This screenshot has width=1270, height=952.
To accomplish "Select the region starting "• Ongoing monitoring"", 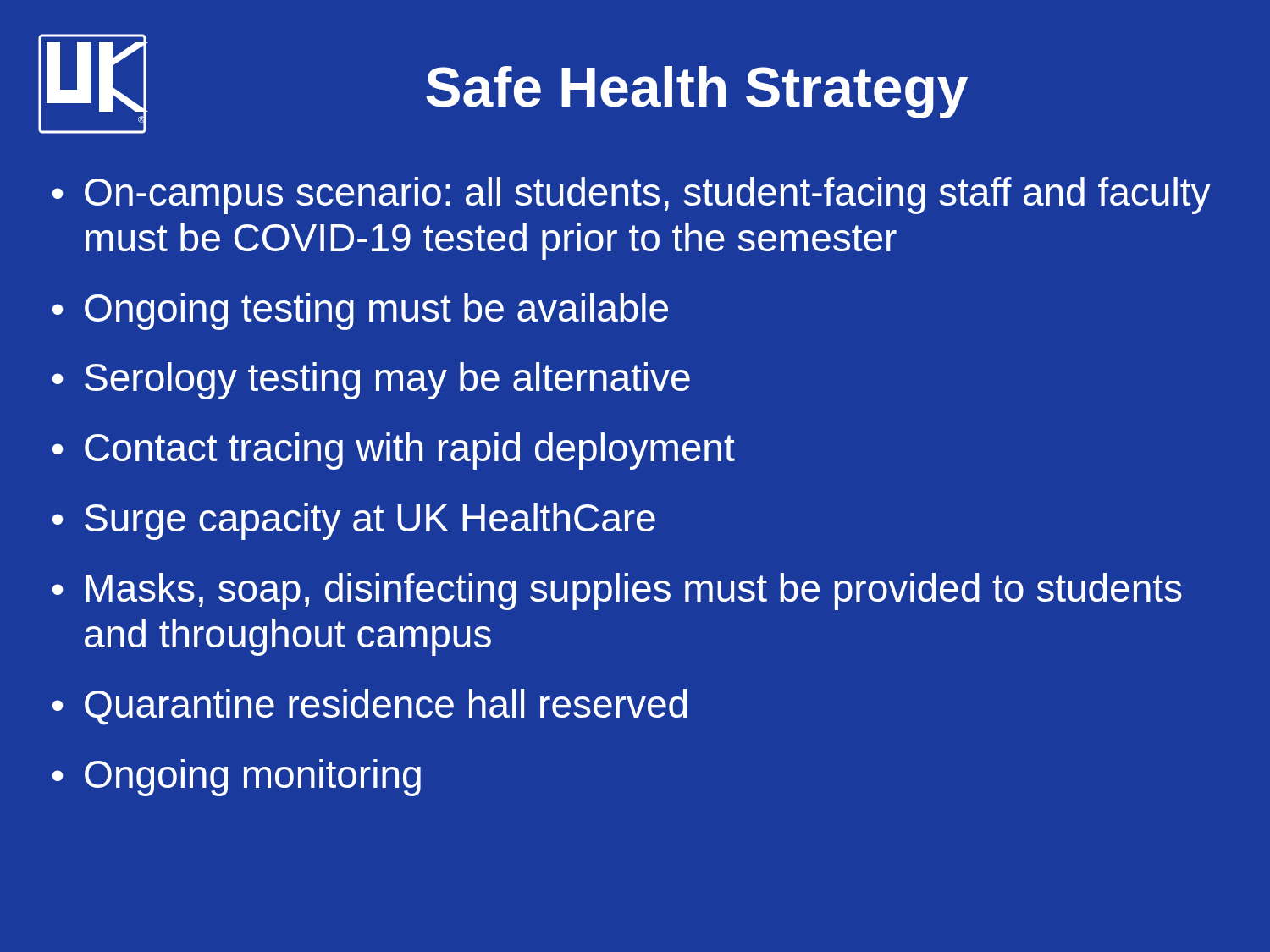I will pos(237,774).
